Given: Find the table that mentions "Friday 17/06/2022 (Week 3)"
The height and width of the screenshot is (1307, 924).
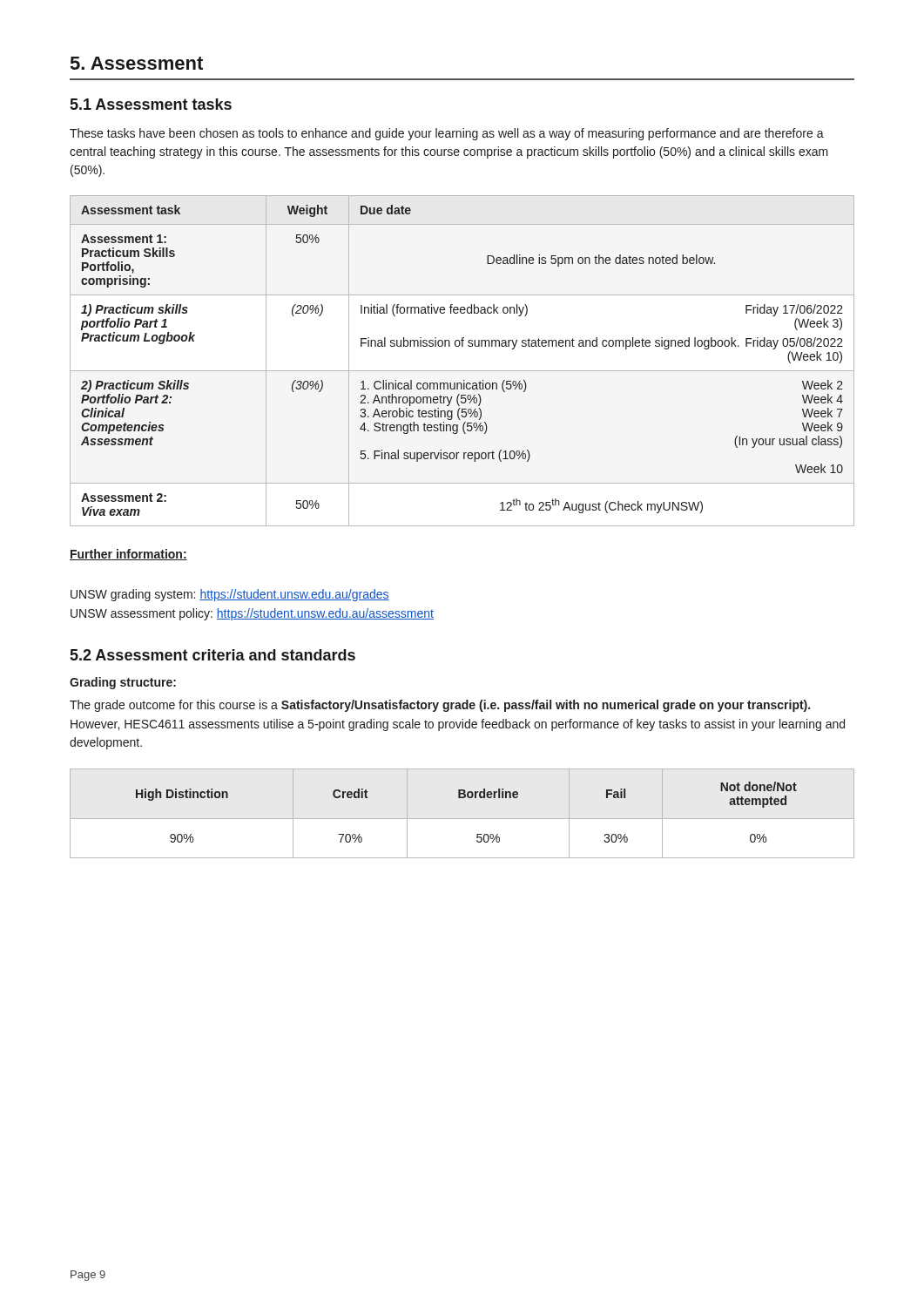Looking at the screenshot, I should 462,361.
